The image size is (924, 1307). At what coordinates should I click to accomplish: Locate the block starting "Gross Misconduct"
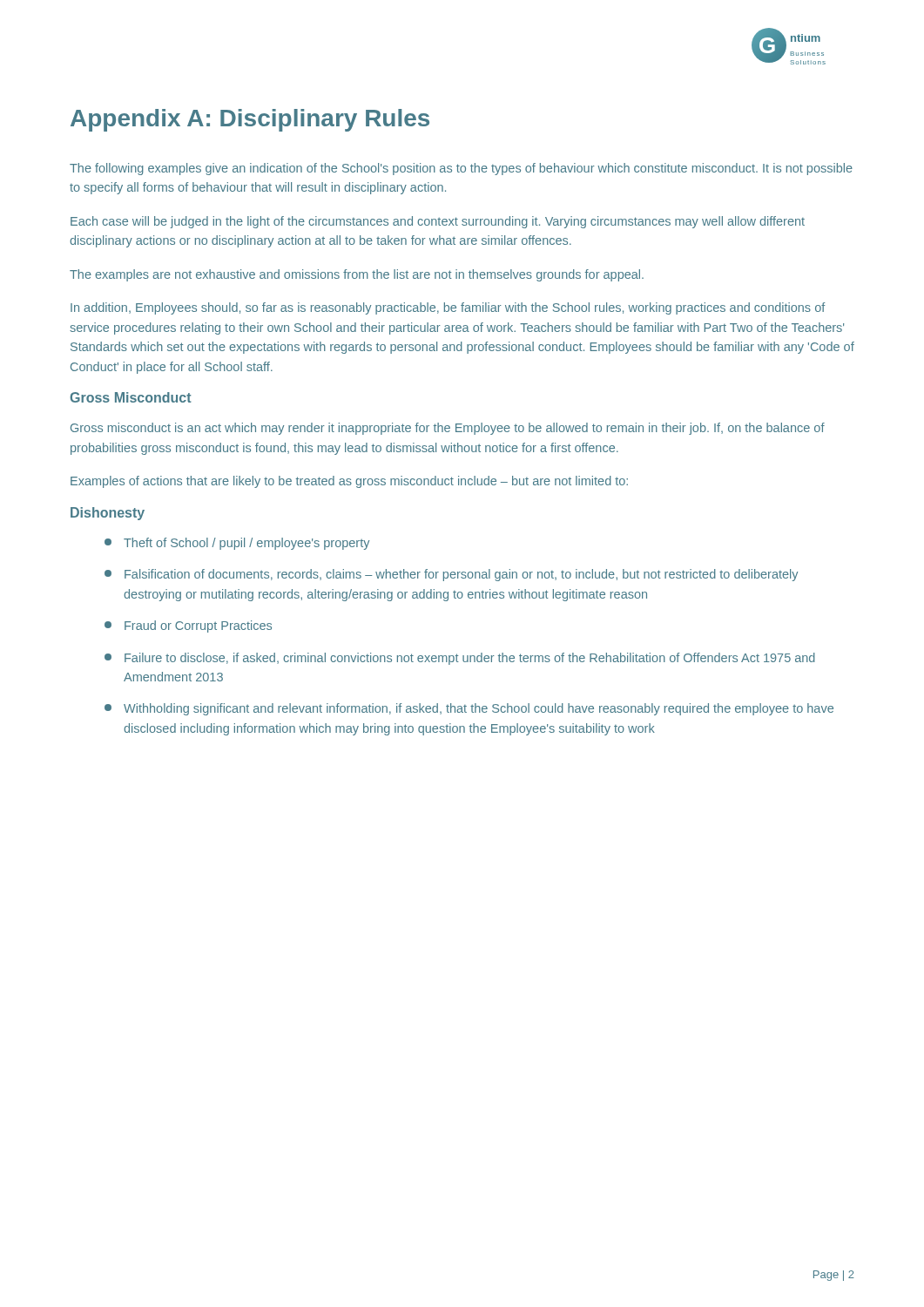click(x=130, y=398)
